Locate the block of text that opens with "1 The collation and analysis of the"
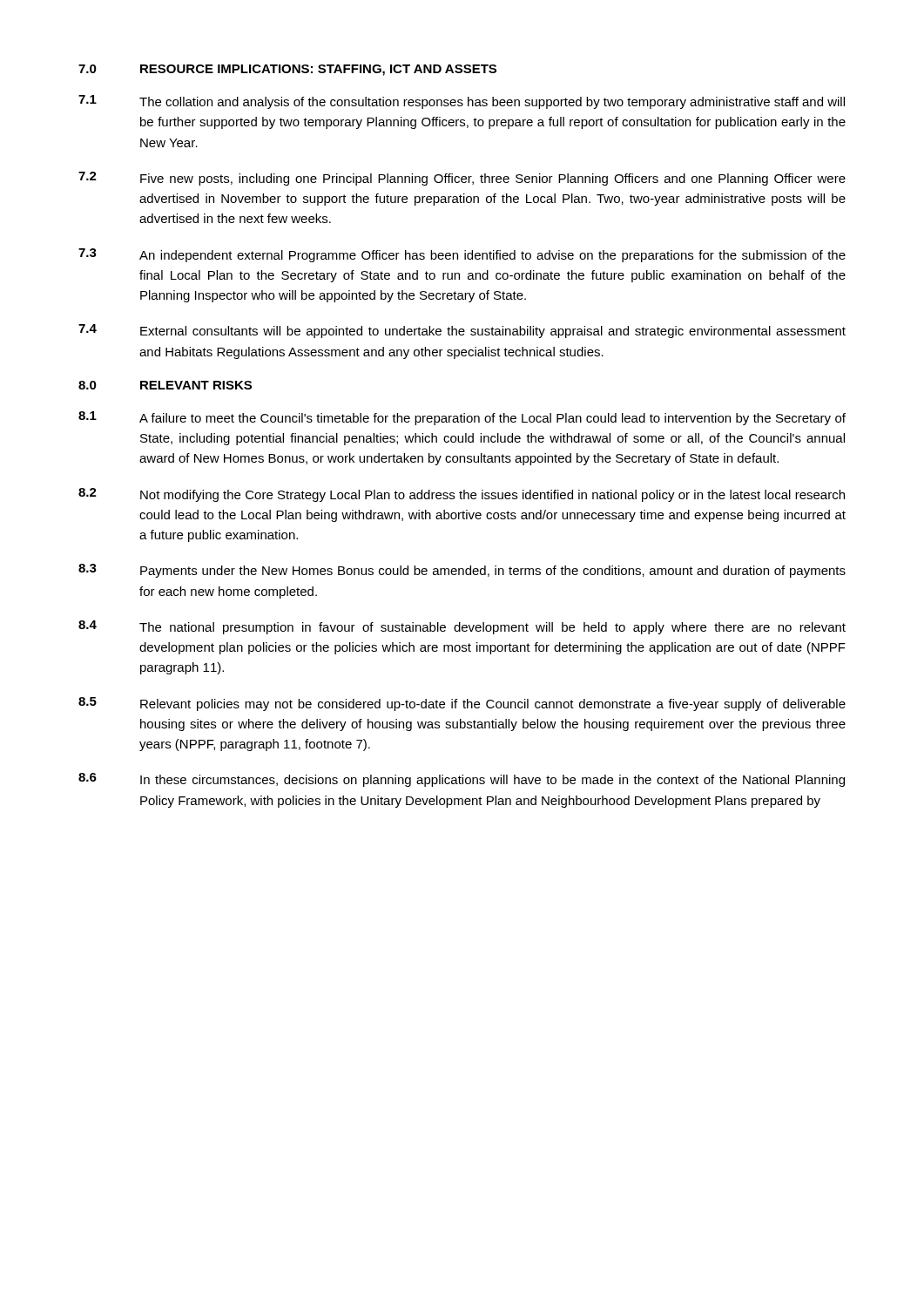The width and height of the screenshot is (924, 1307). point(462,122)
